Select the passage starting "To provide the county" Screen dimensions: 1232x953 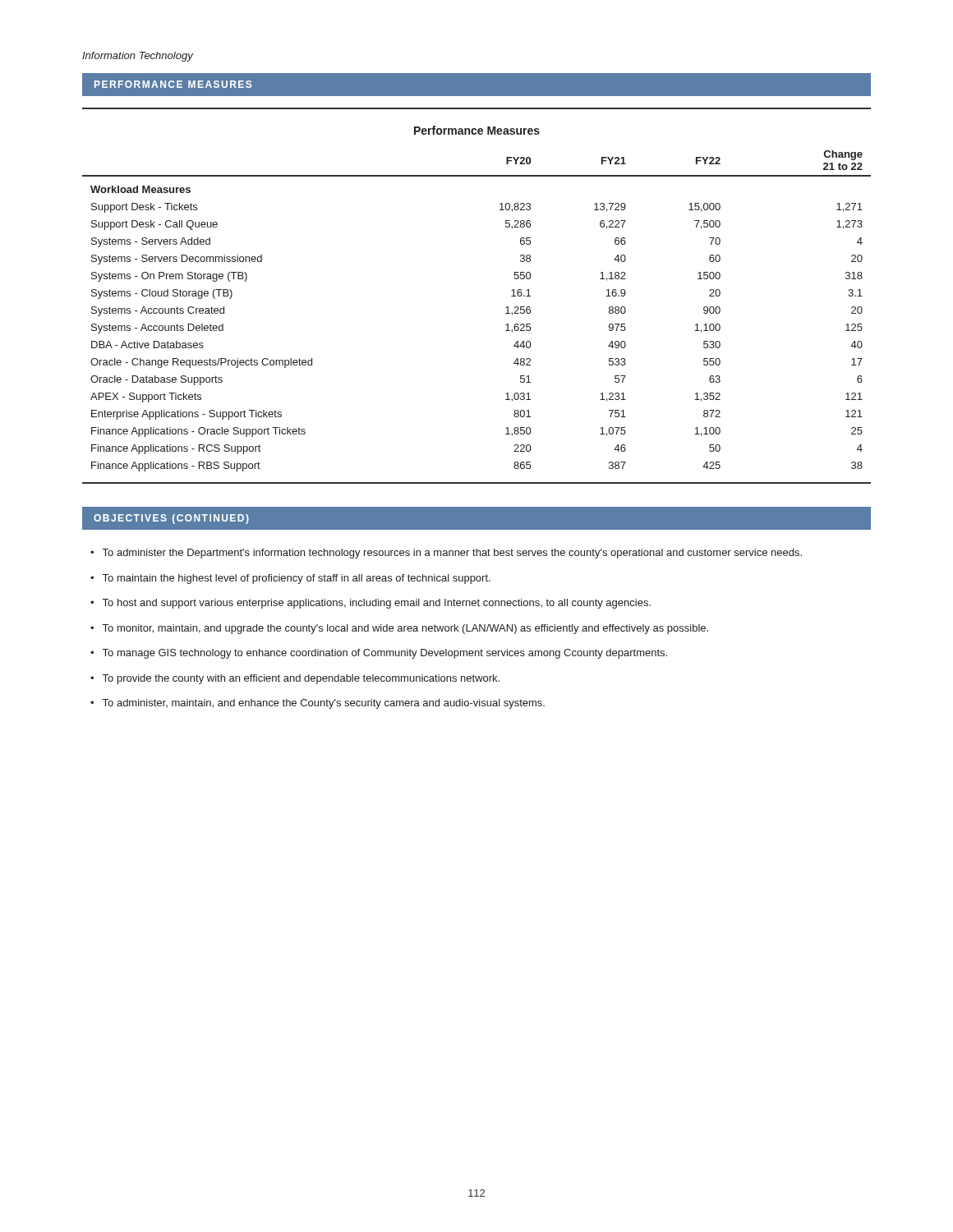pyautogui.click(x=301, y=678)
